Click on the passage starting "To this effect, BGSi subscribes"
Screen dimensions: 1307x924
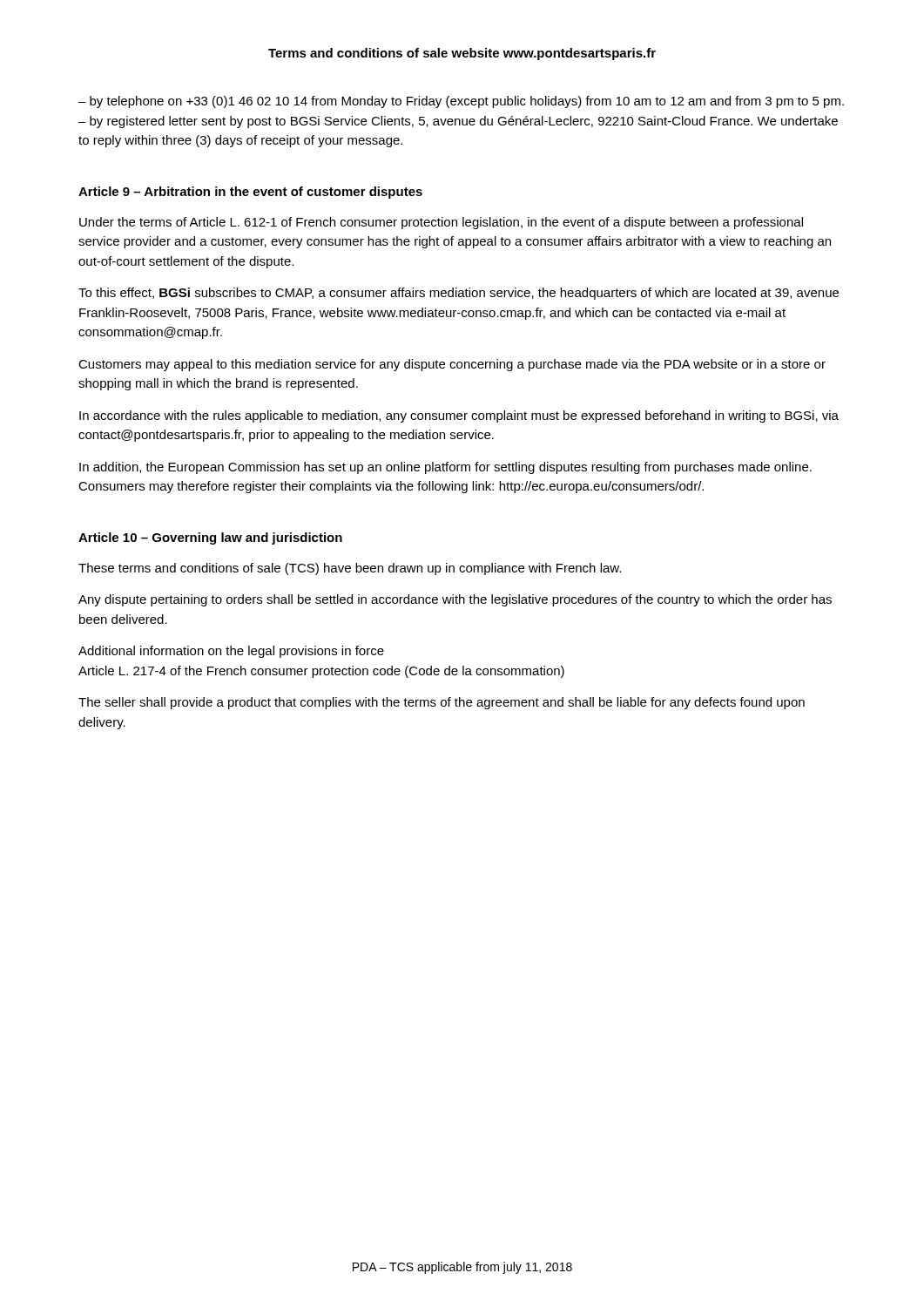pyautogui.click(x=459, y=312)
